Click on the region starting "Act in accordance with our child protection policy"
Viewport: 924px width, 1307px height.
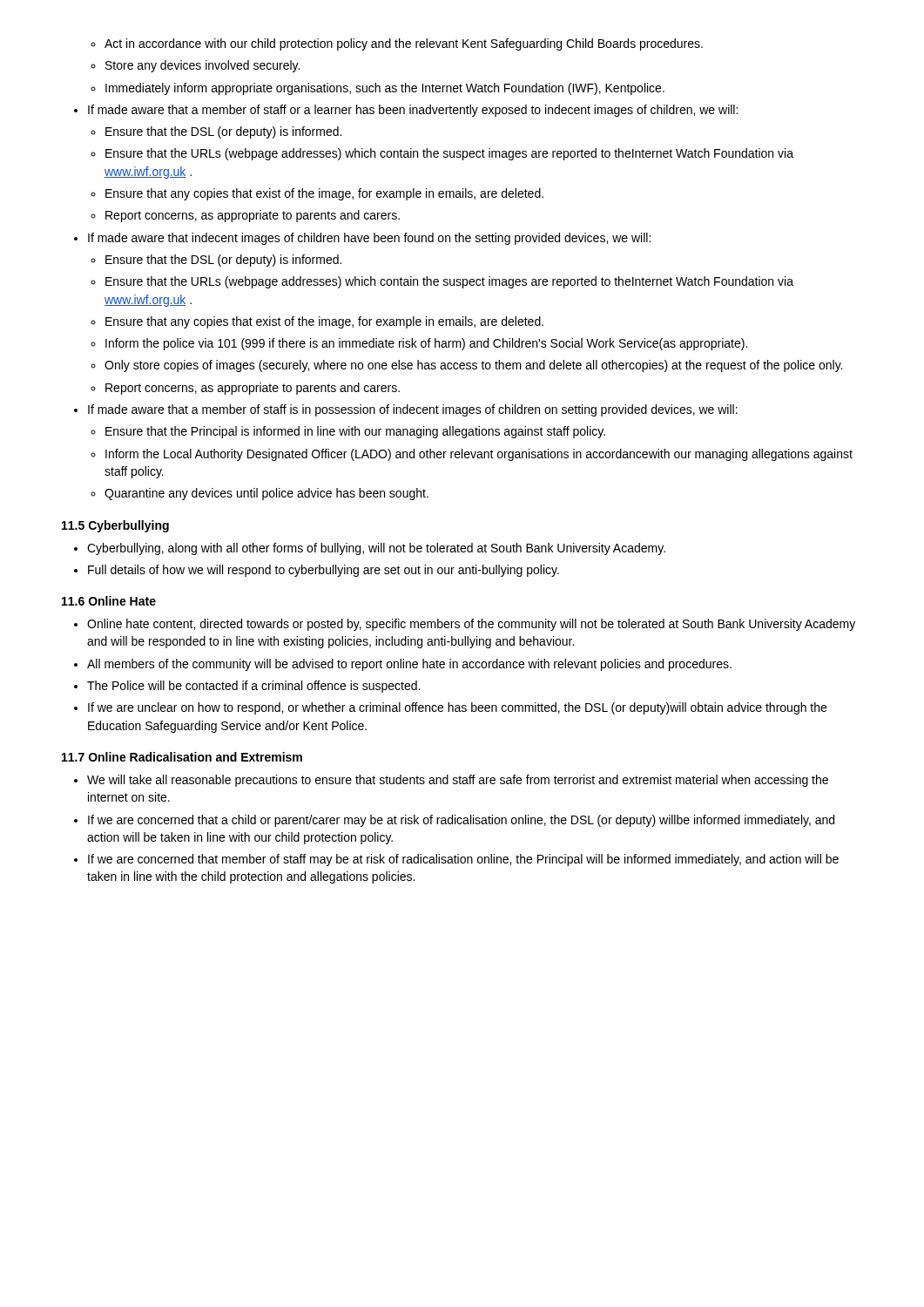pyautogui.click(x=462, y=44)
